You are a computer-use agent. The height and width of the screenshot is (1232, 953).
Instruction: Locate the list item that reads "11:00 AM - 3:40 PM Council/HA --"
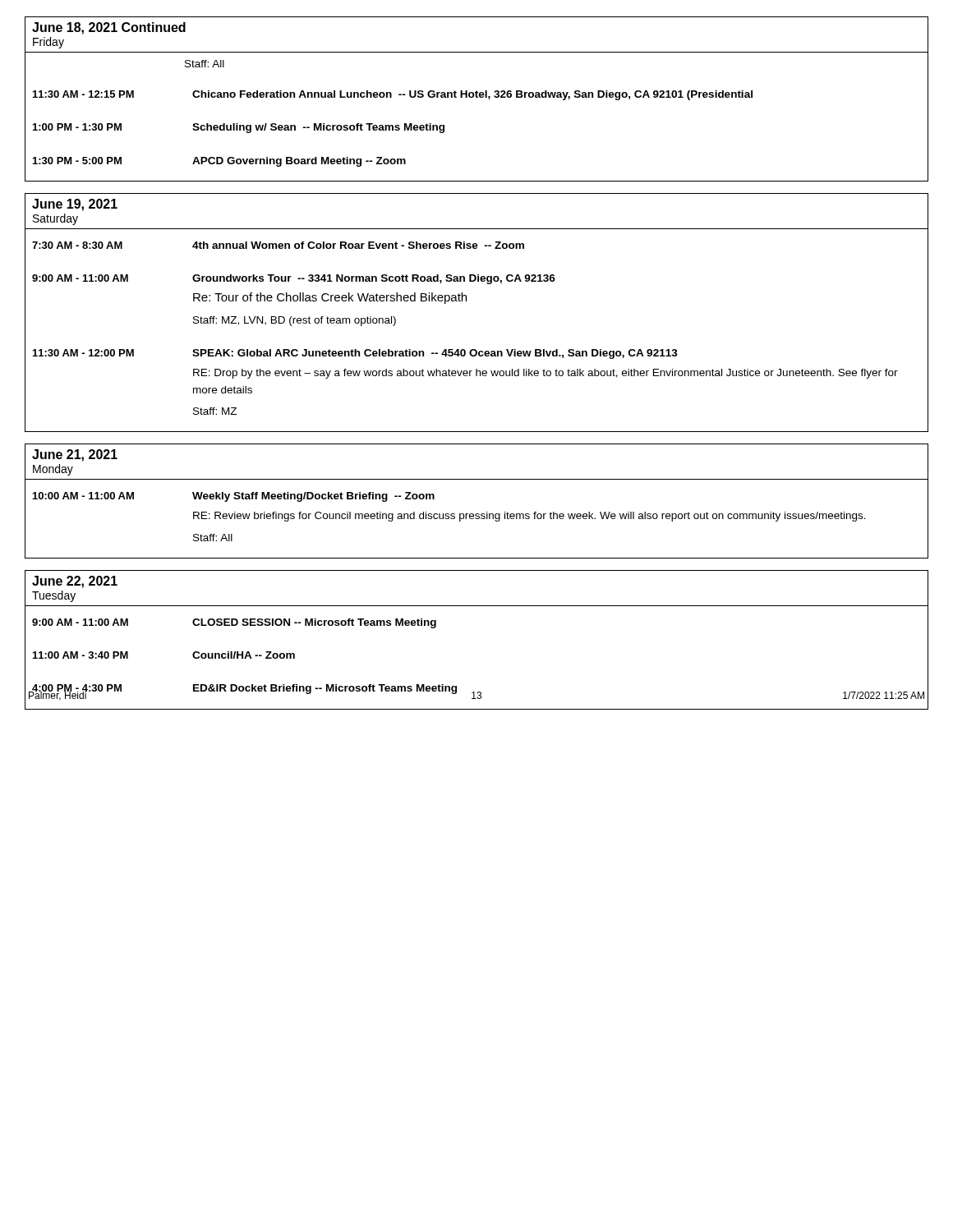[x=70, y=655]
